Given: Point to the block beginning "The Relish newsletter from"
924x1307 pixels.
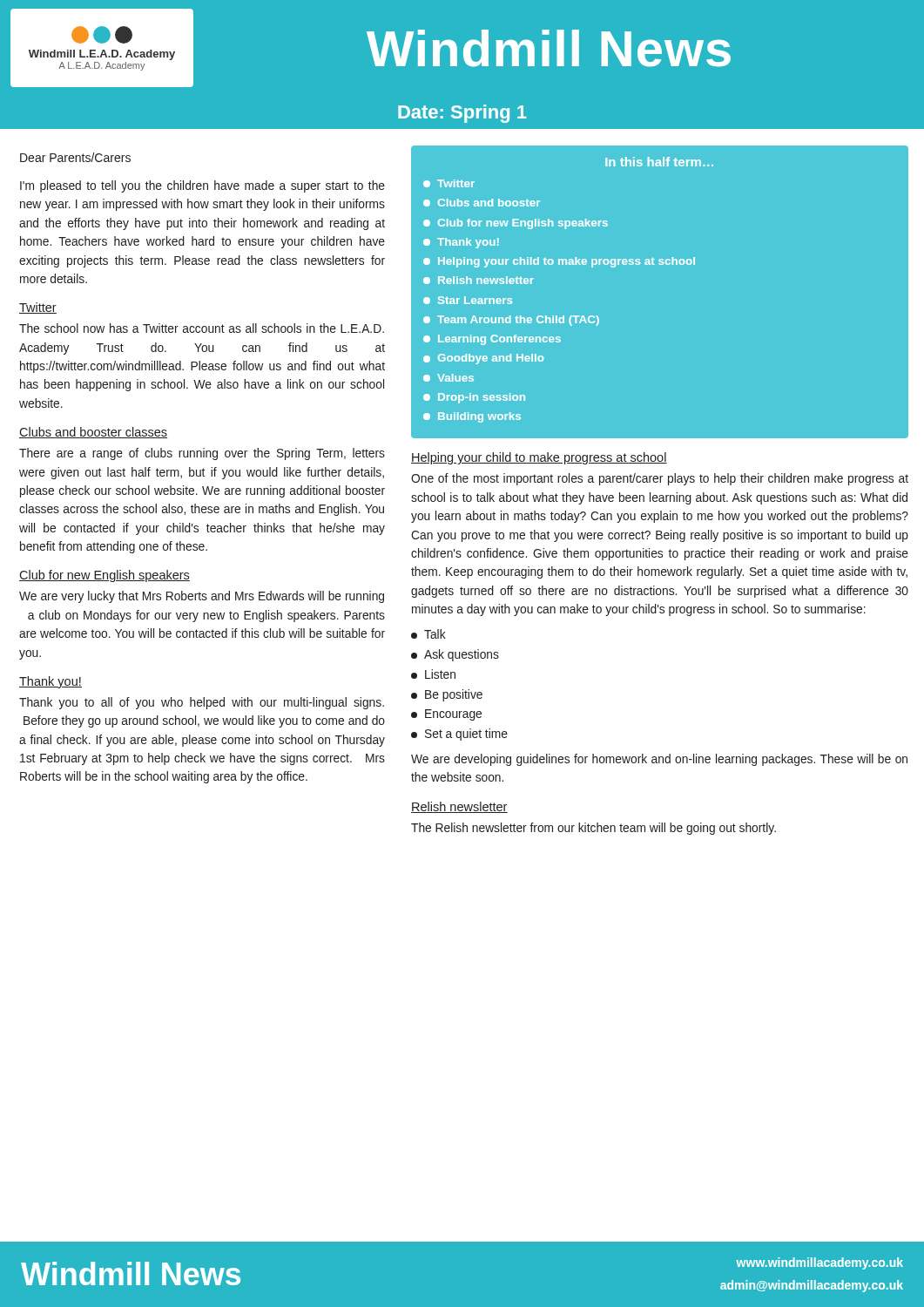Looking at the screenshot, I should (x=594, y=828).
